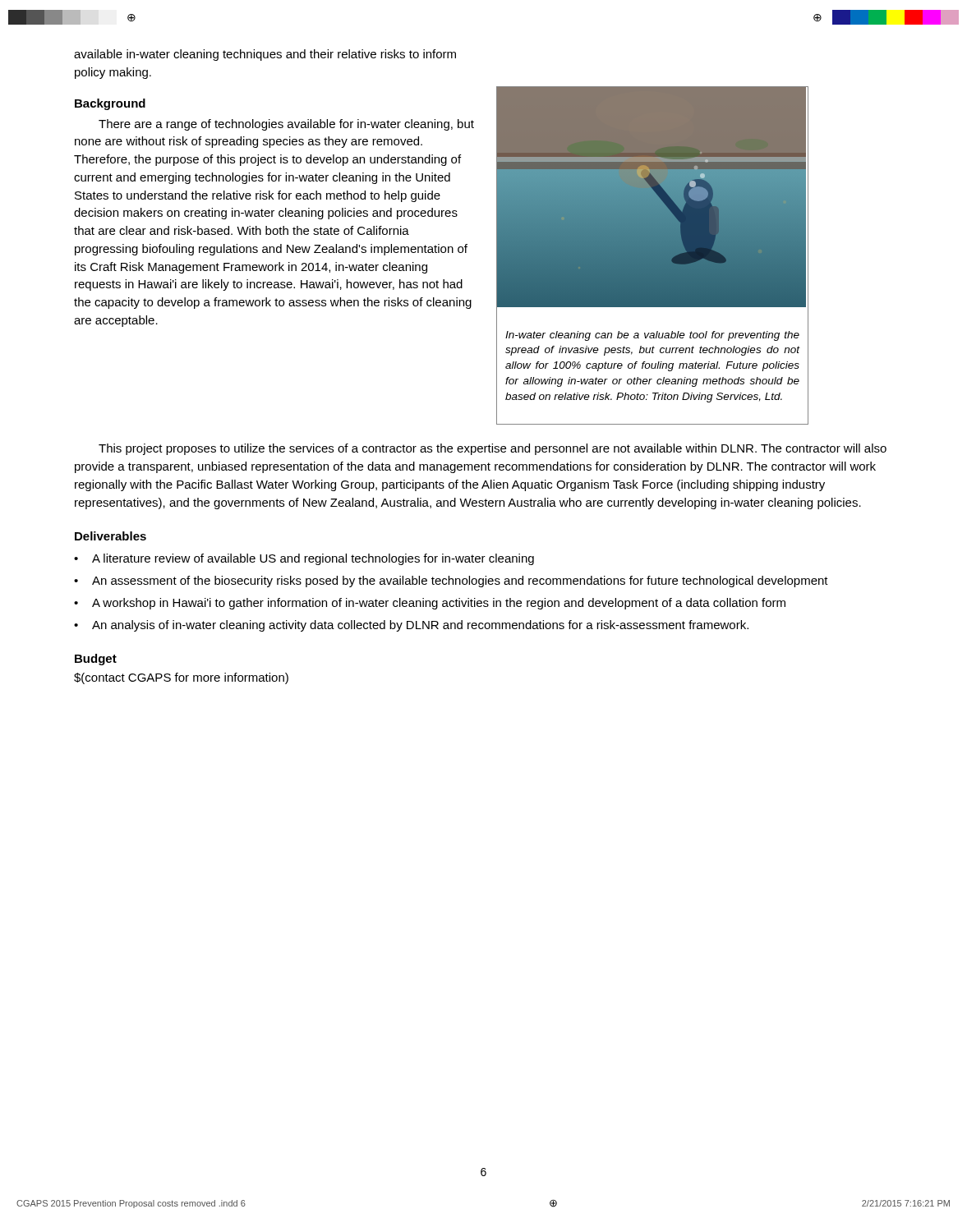Find "$(contact CGAPS for more information)" on this page
Image resolution: width=967 pixels, height=1232 pixels.
(x=181, y=678)
